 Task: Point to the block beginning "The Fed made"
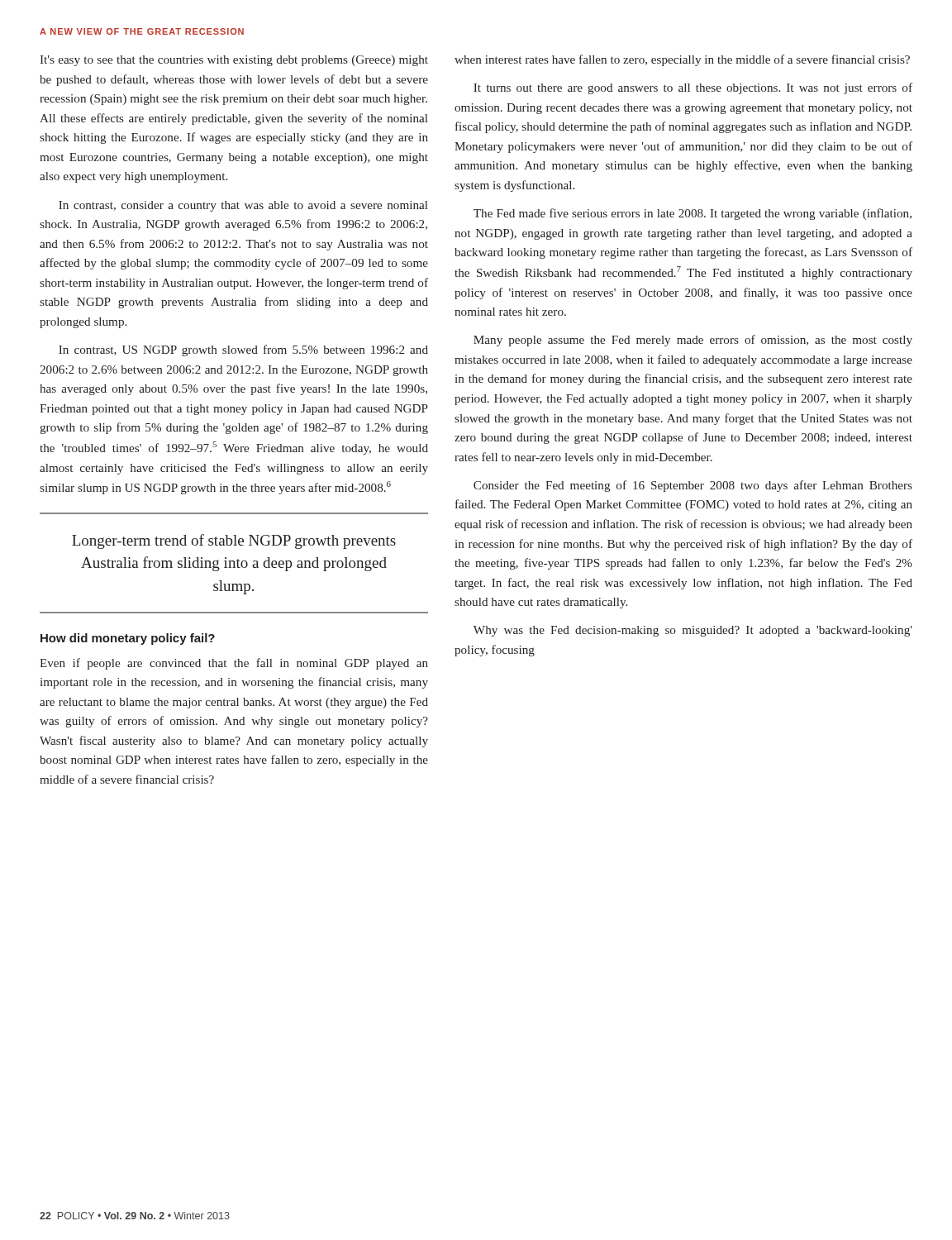pos(683,262)
